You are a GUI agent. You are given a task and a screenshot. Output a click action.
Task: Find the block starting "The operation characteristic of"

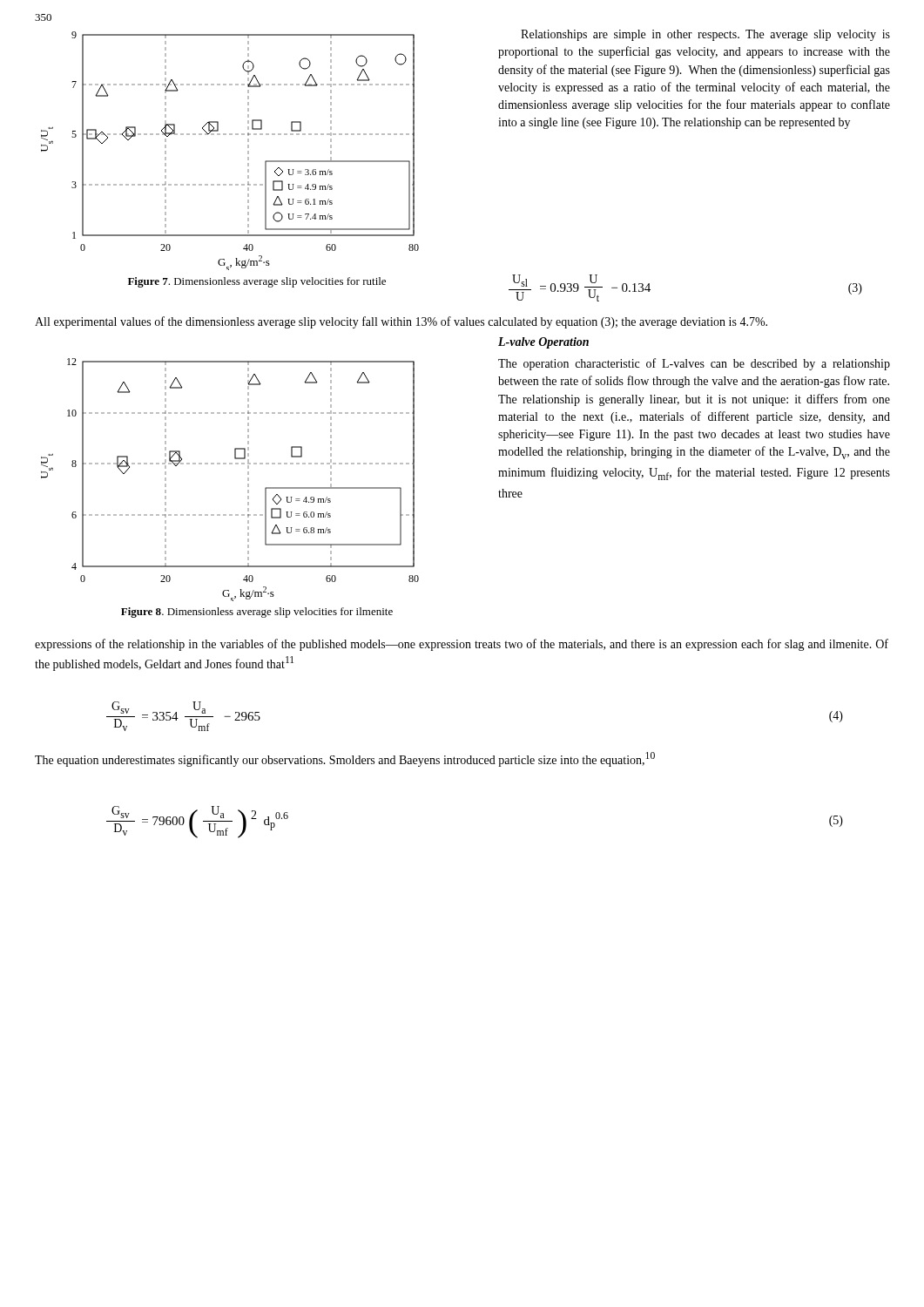(694, 429)
